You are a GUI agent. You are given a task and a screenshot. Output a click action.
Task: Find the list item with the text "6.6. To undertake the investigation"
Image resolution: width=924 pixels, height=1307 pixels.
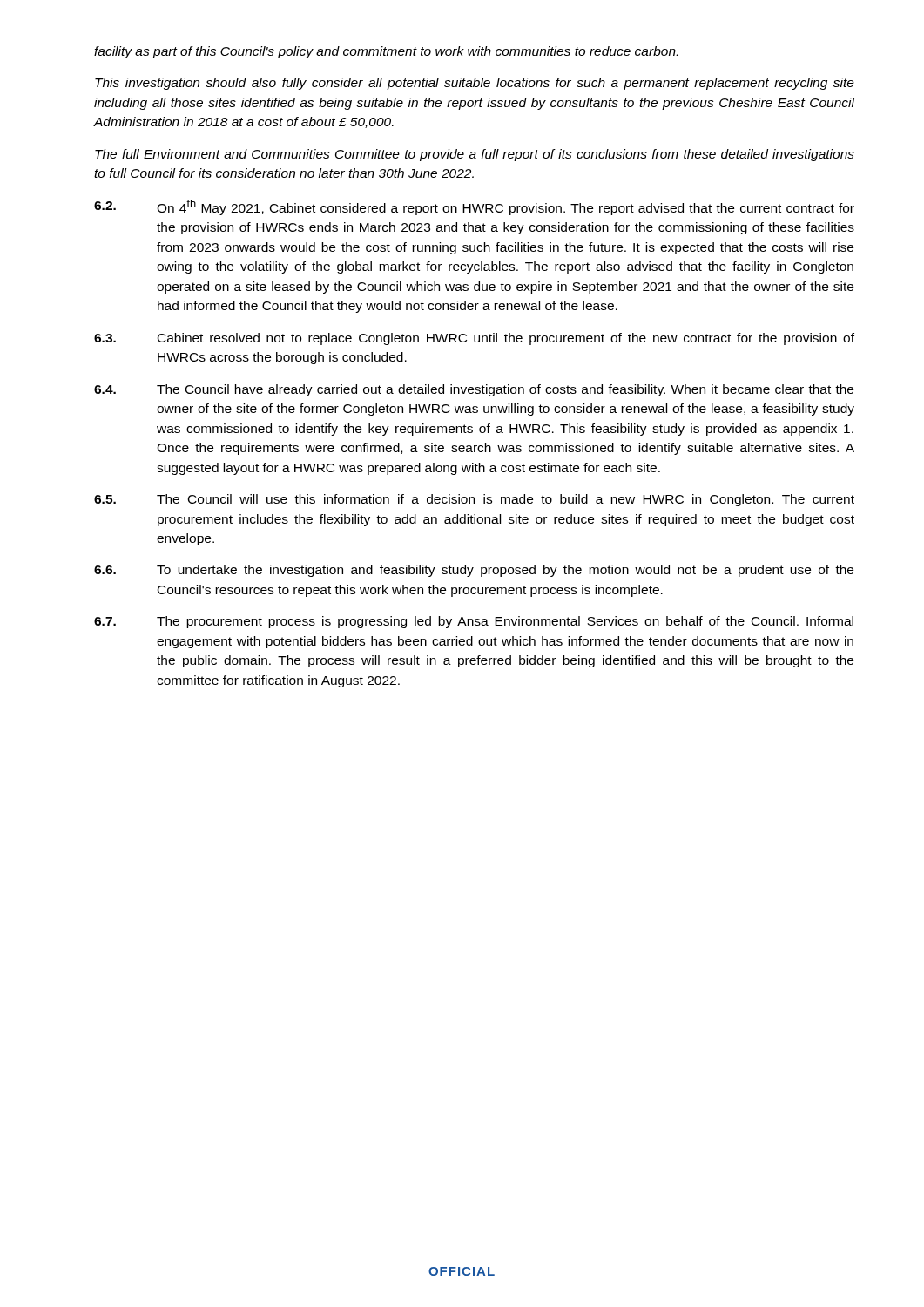474,580
